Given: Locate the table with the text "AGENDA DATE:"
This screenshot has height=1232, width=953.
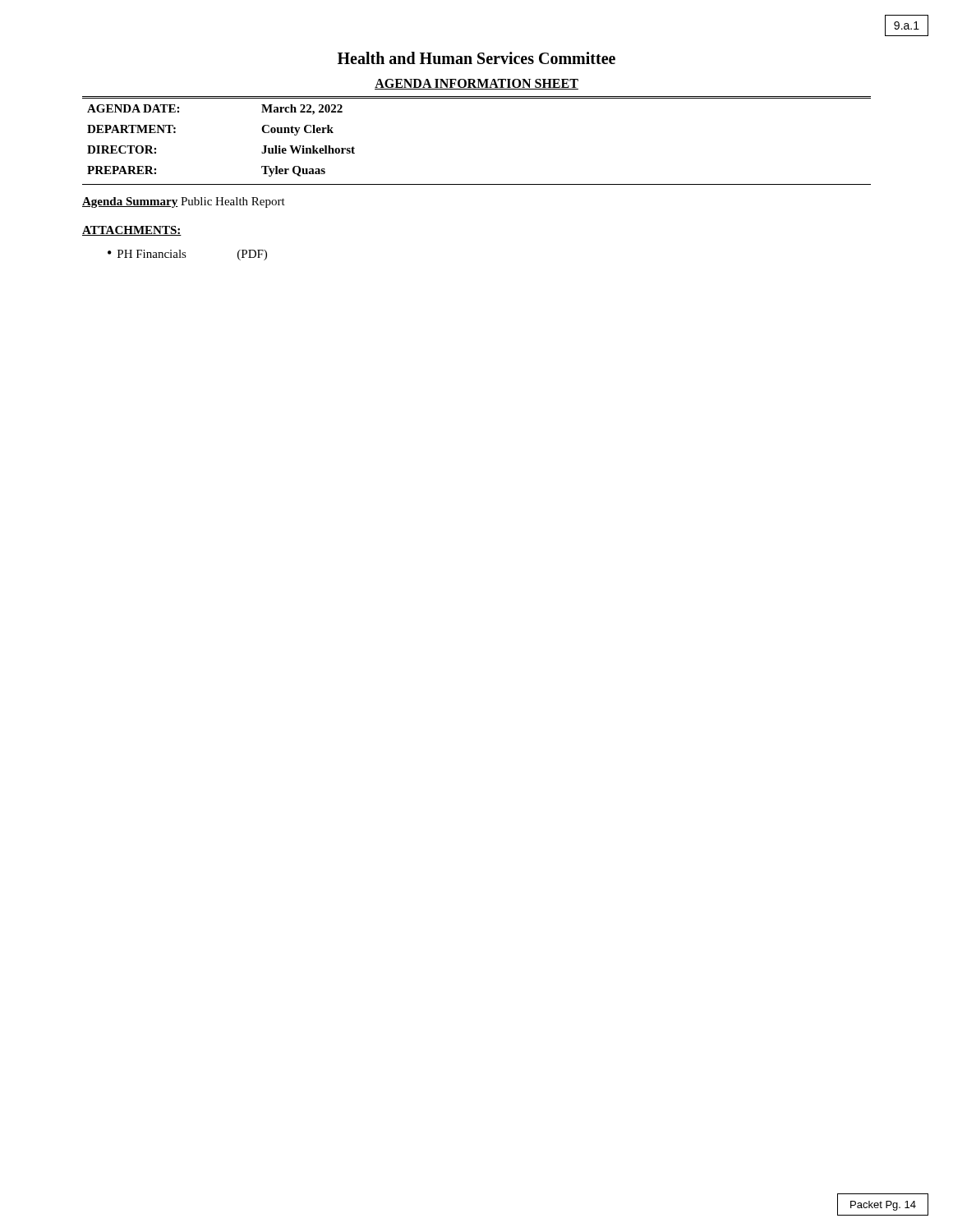Looking at the screenshot, I should tap(476, 140).
